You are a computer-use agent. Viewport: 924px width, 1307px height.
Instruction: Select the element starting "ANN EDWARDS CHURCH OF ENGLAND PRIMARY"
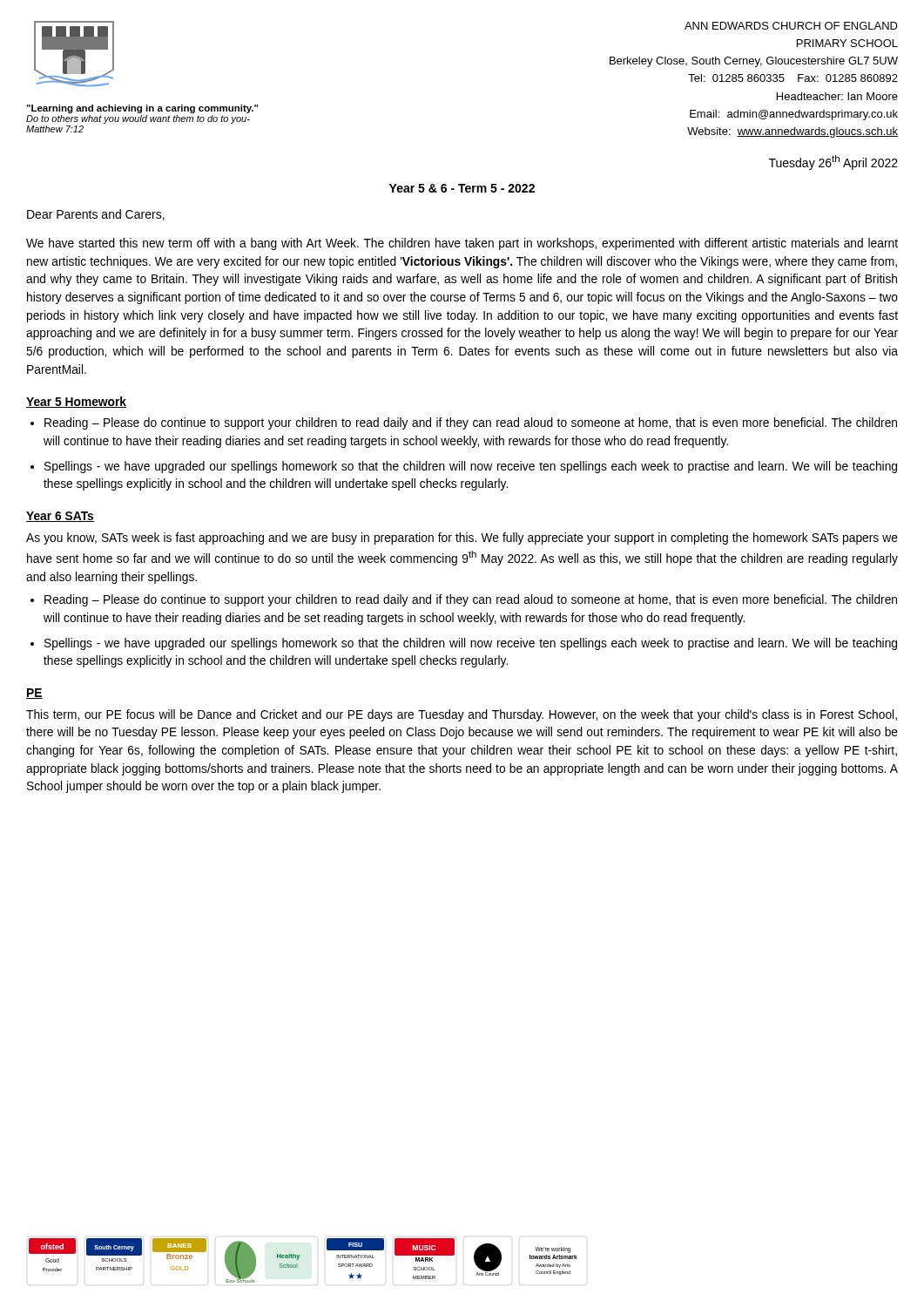(x=753, y=78)
